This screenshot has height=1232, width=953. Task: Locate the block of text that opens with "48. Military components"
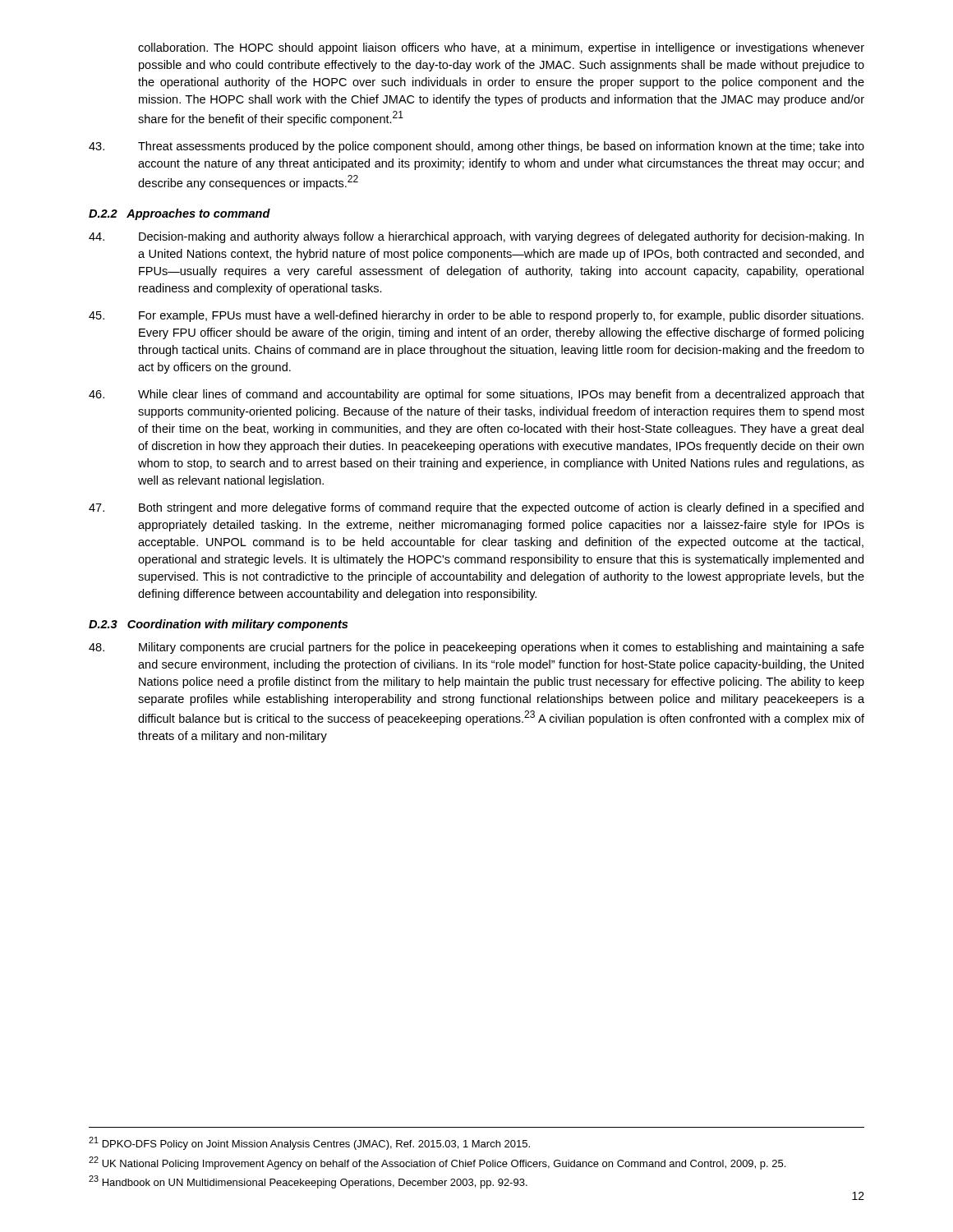pyautogui.click(x=476, y=692)
